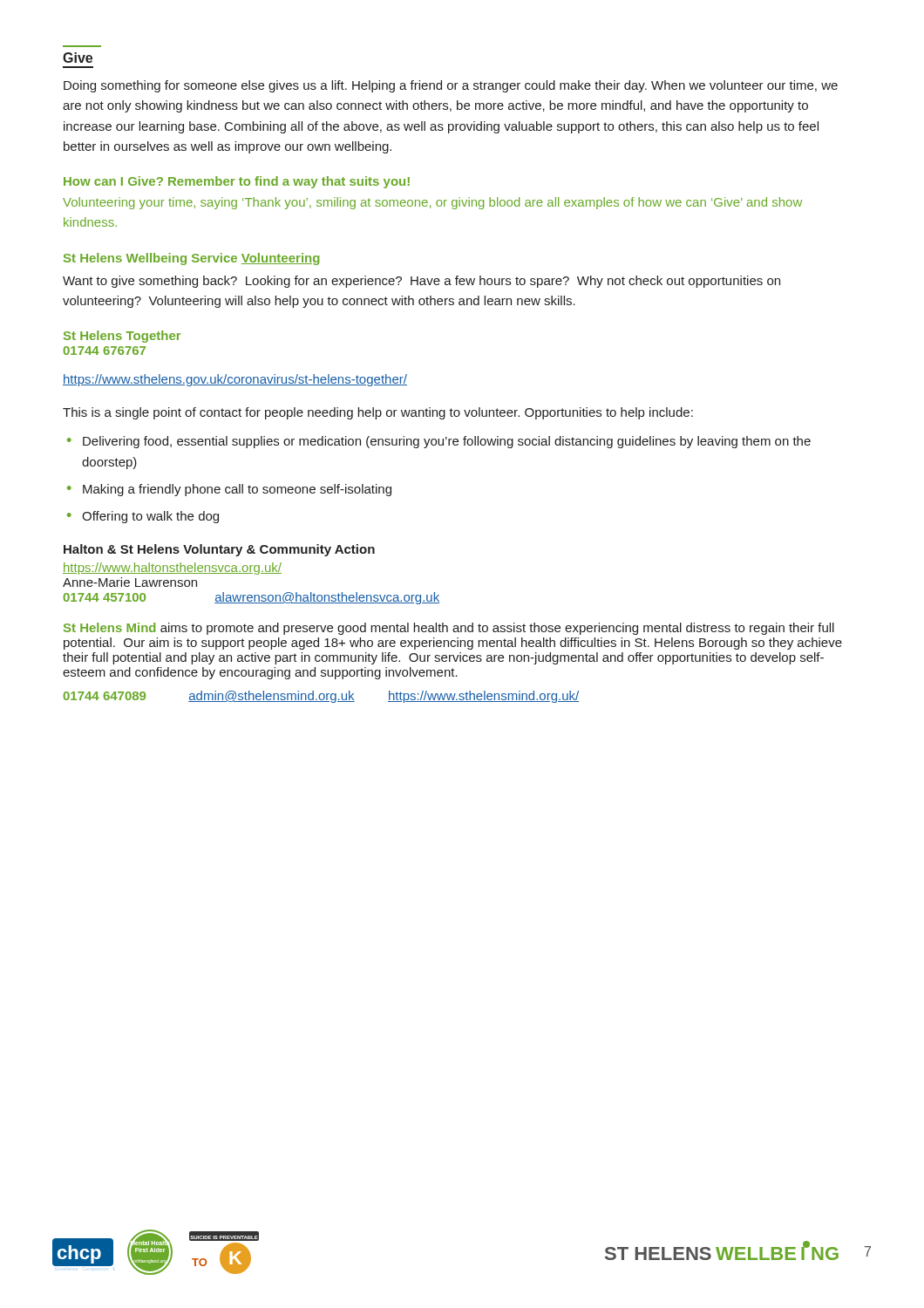Select the region starting "St Helens Mind aims to"

point(452,650)
